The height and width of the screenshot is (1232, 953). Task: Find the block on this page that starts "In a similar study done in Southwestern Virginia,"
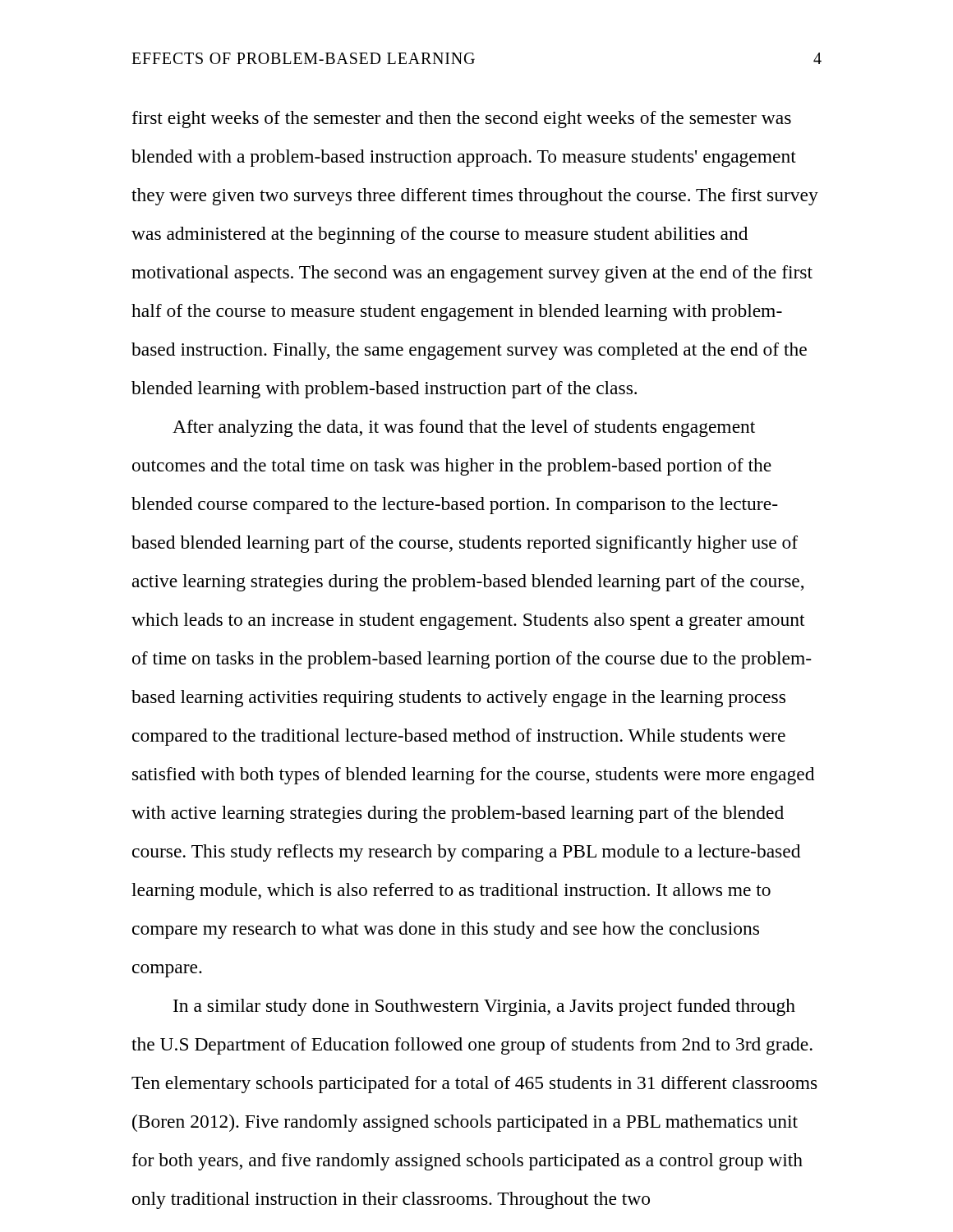coord(484,1007)
